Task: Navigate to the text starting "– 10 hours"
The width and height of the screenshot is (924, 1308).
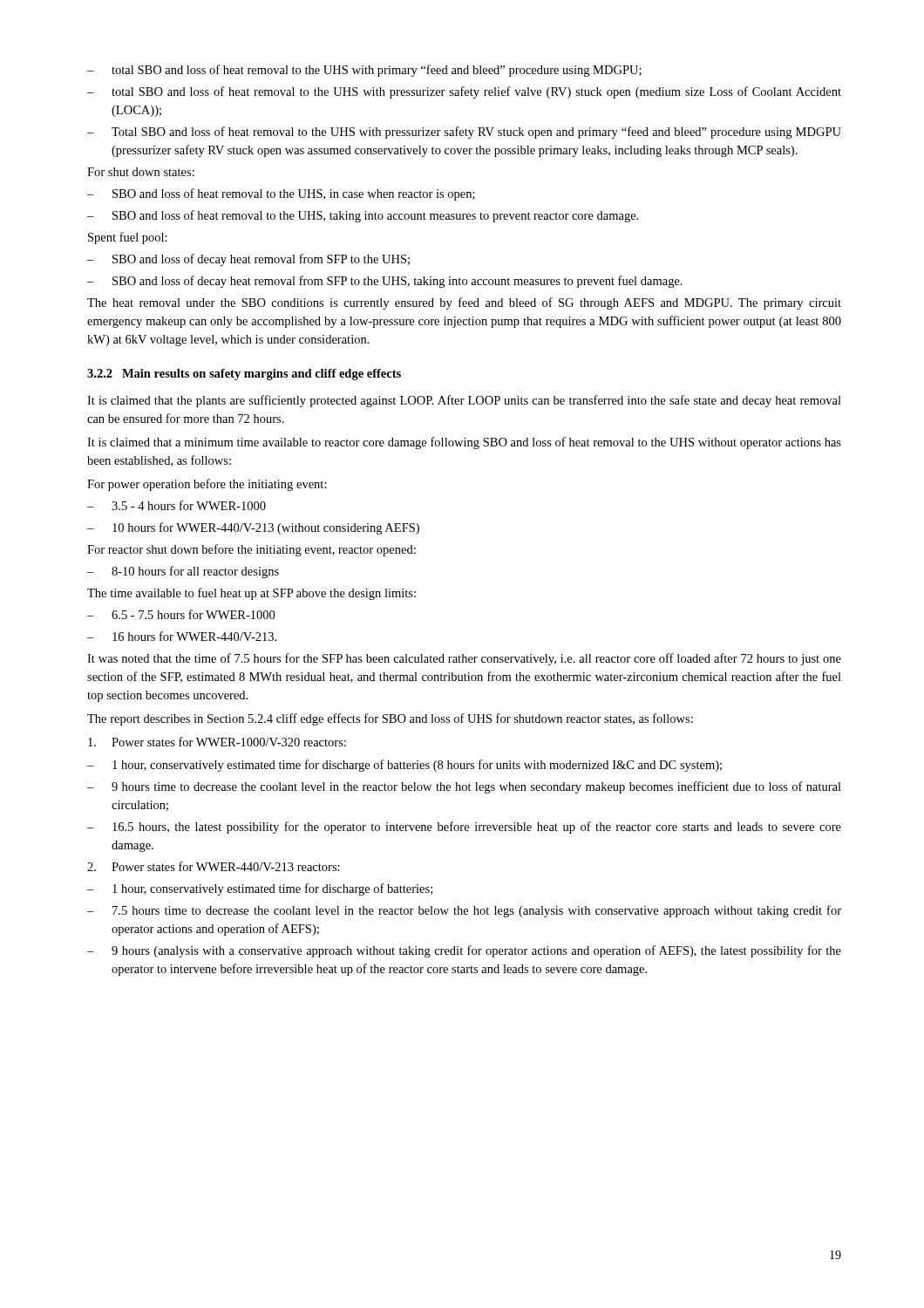Action: coord(253,528)
